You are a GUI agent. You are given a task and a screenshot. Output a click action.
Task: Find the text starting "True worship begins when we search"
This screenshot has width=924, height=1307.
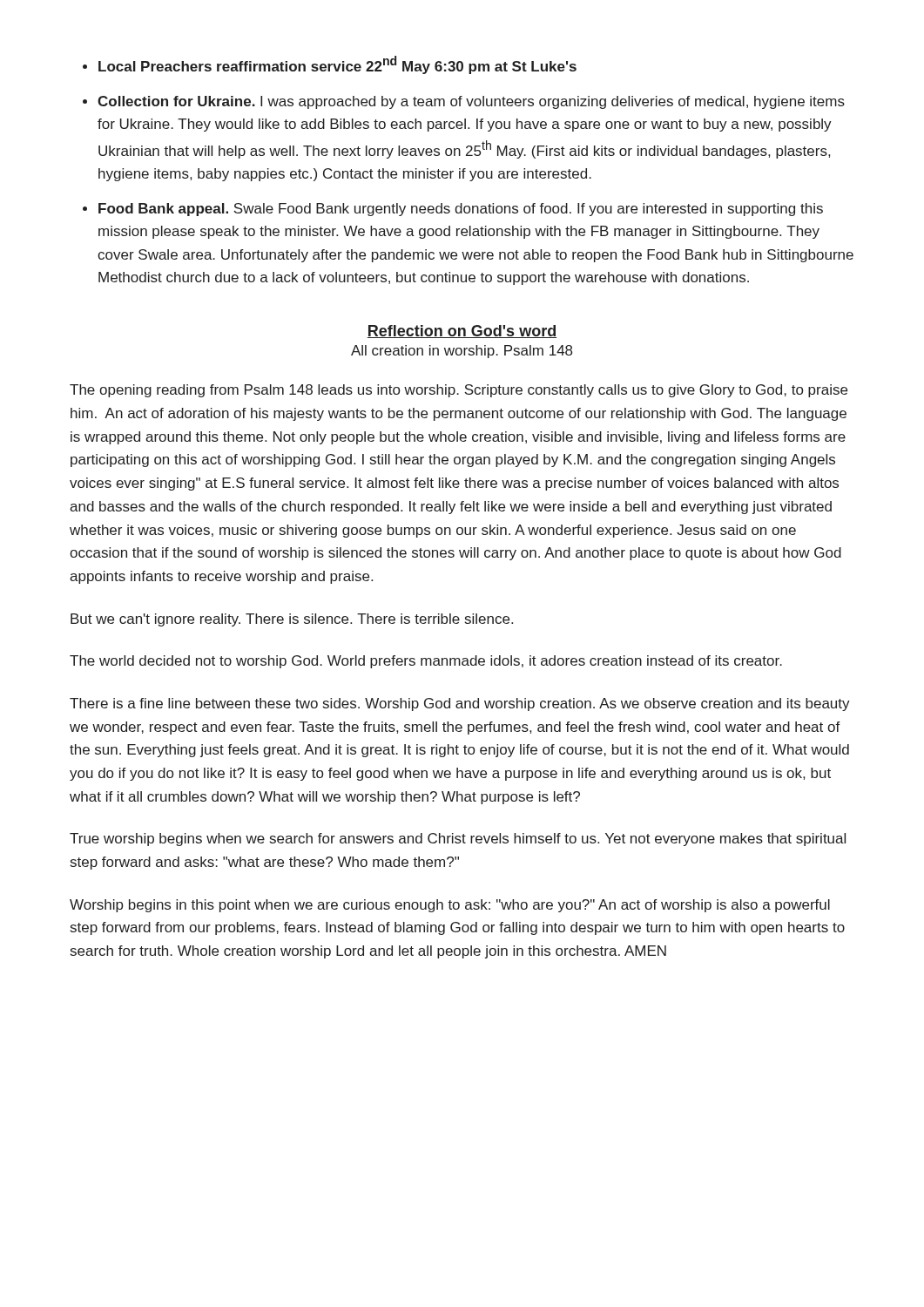click(x=458, y=851)
